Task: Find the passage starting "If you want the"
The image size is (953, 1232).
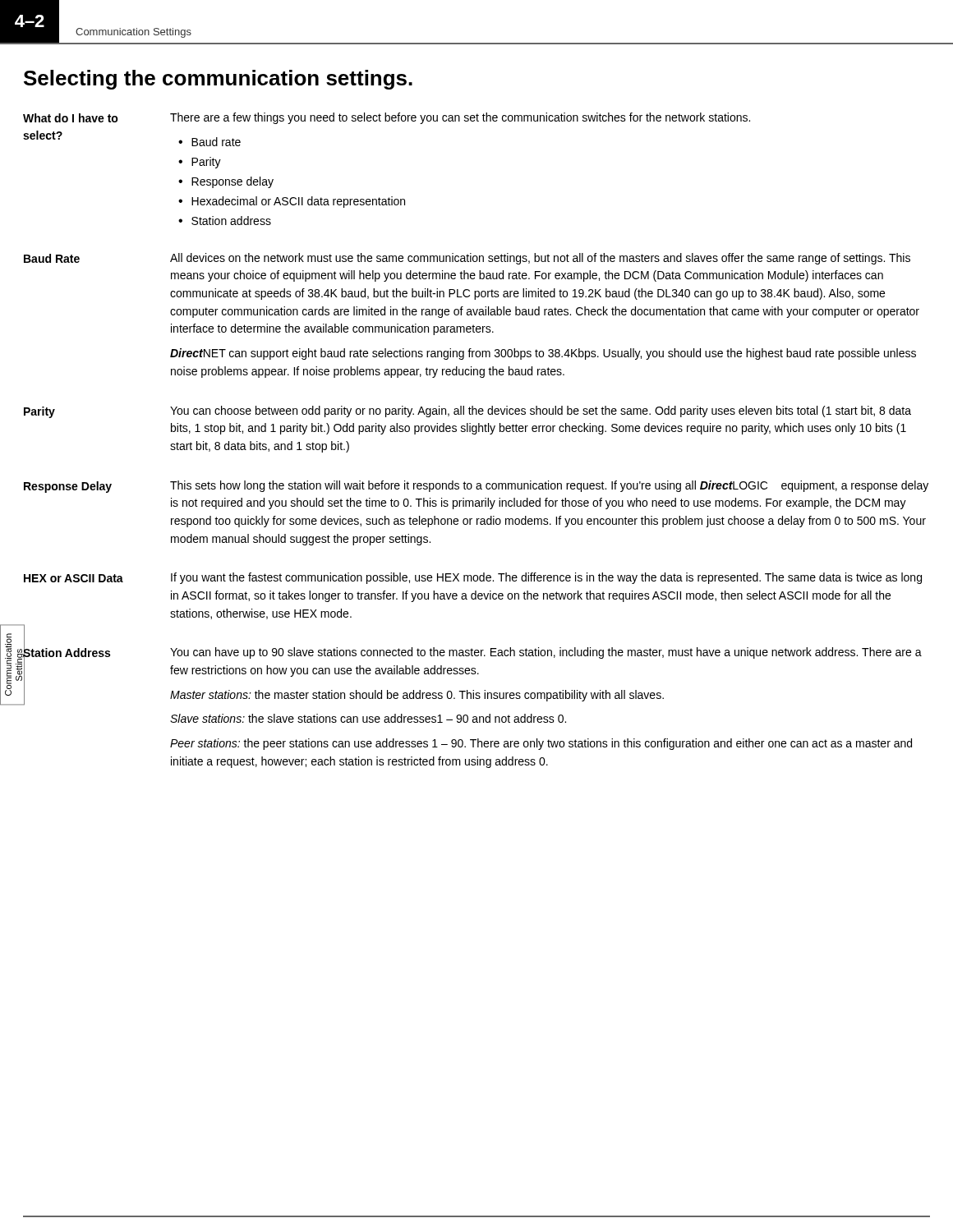Action: [x=550, y=596]
